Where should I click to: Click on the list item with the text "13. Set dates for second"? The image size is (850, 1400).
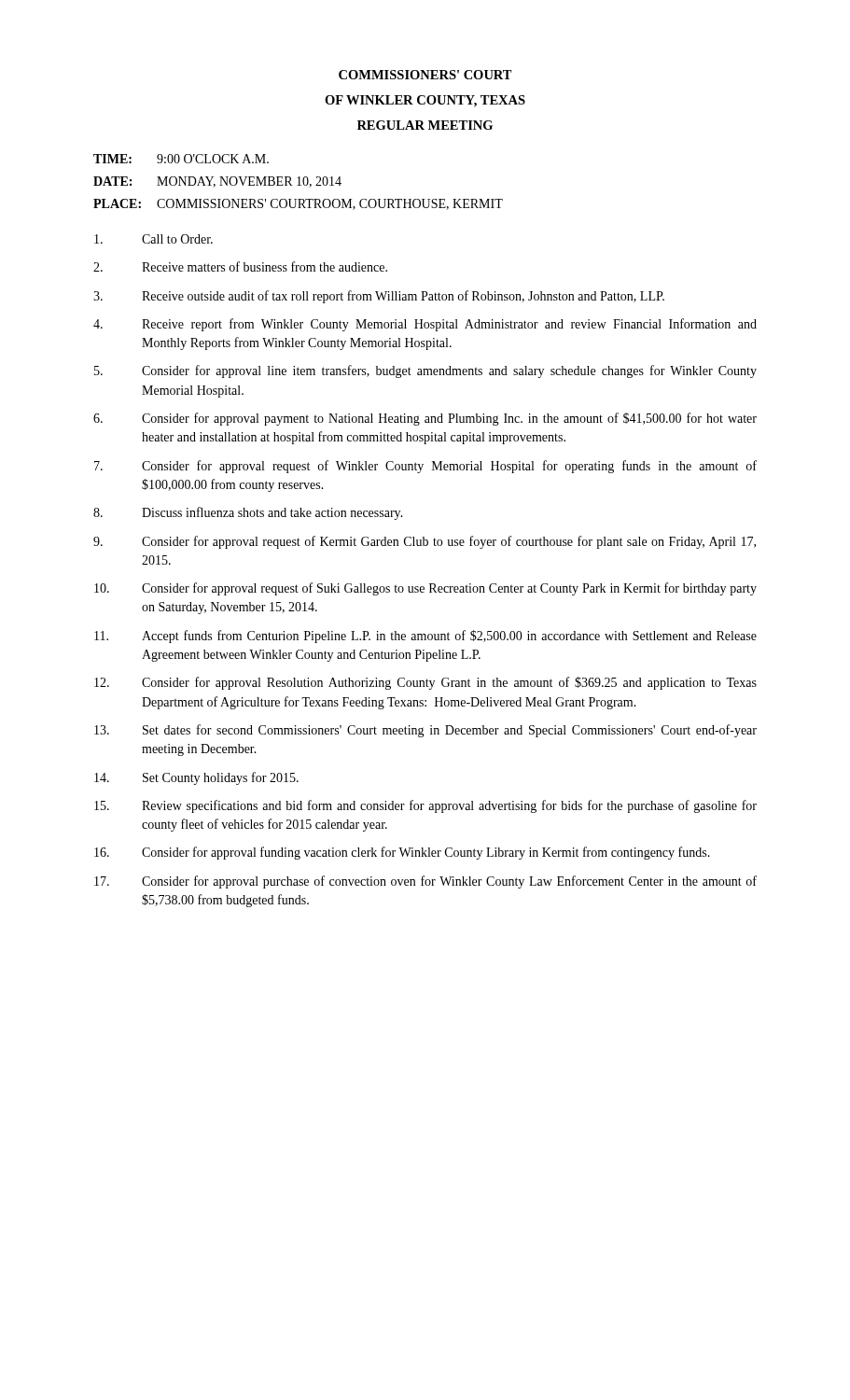tap(425, 740)
